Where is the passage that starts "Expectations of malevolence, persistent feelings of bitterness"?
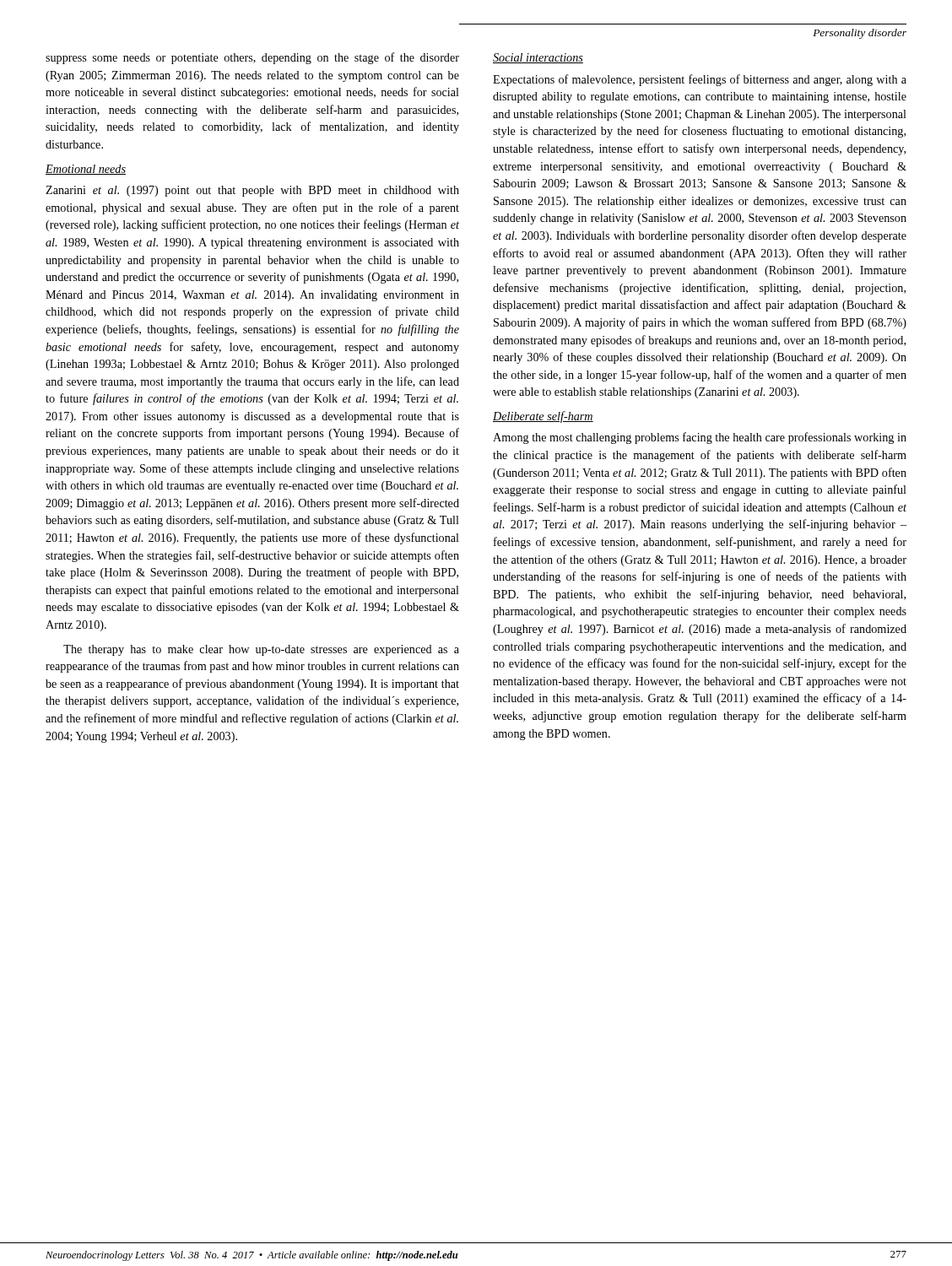Screen dimensions: 1266x952 tap(700, 236)
